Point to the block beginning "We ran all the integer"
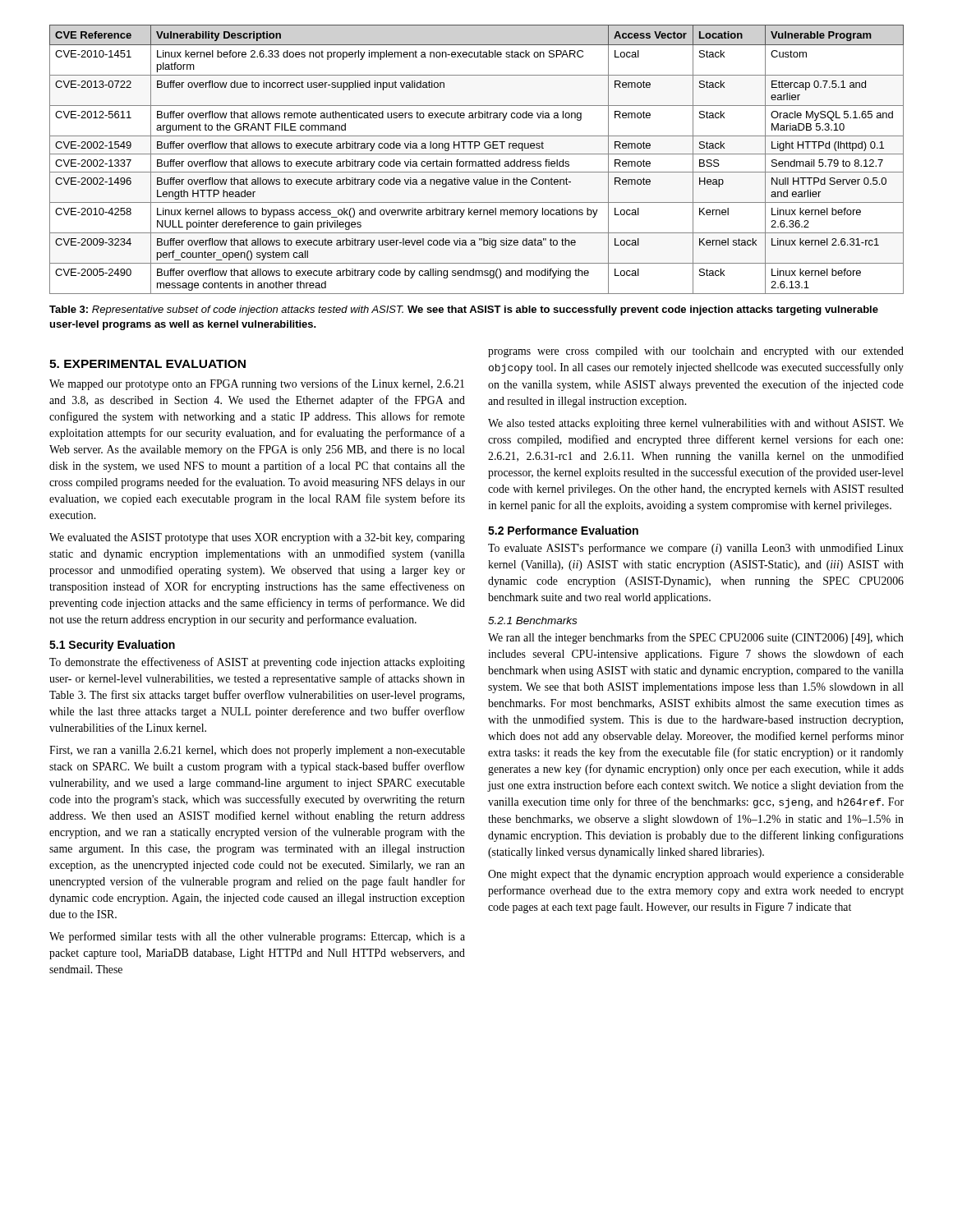The height and width of the screenshot is (1232, 953). pos(696,745)
